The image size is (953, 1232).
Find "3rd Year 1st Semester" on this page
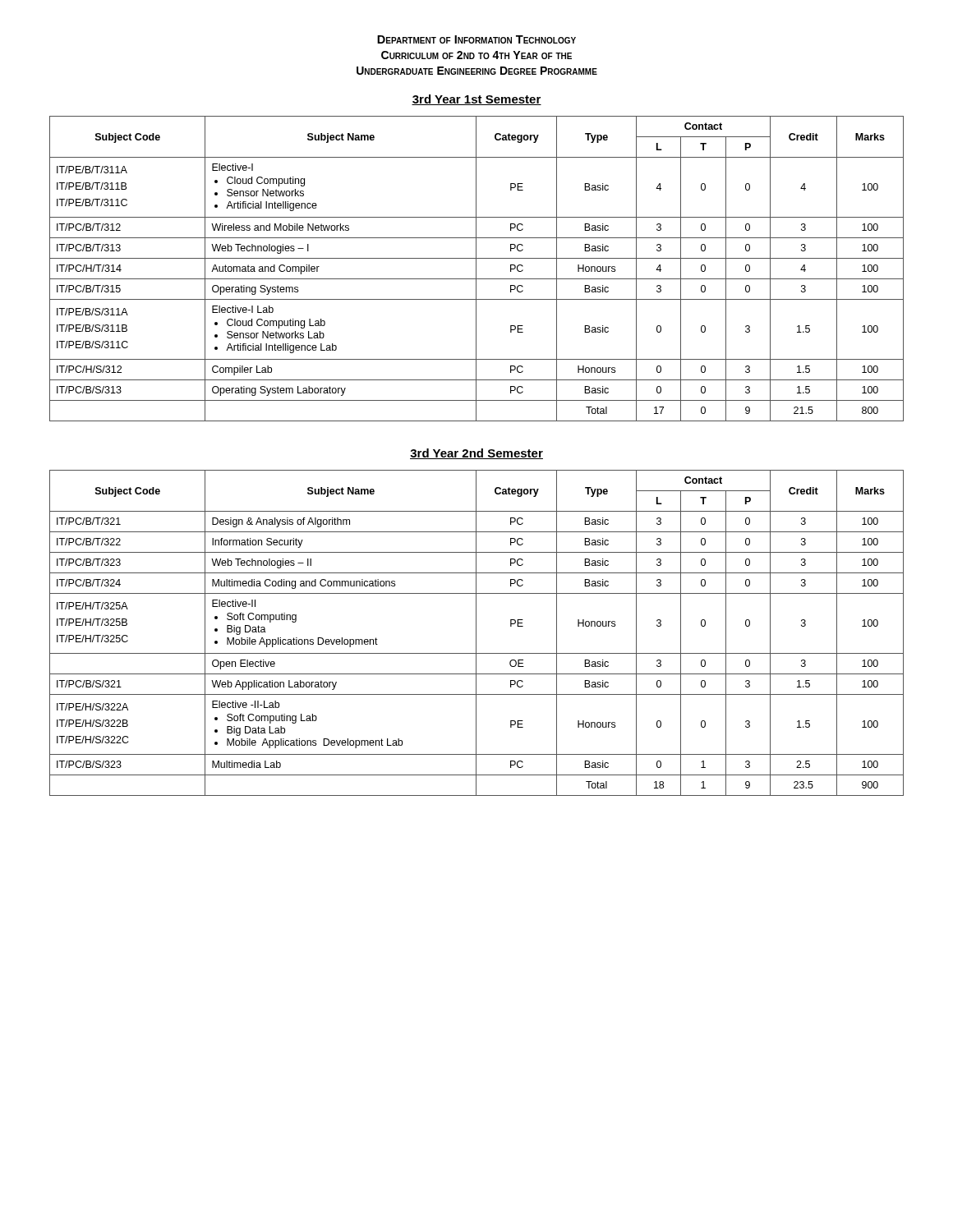(x=476, y=99)
